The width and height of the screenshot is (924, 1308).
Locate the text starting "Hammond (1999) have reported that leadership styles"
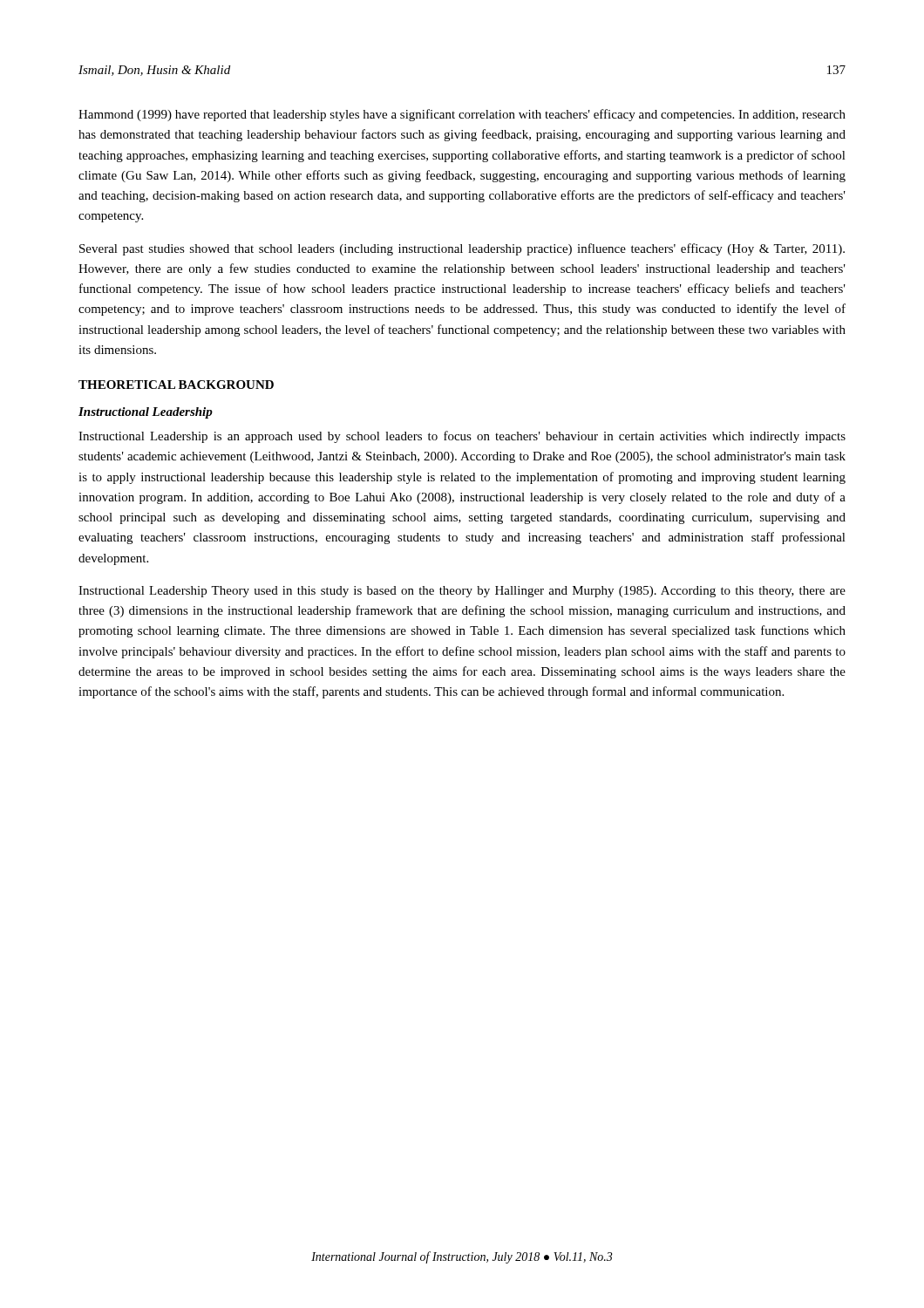pyautogui.click(x=462, y=165)
